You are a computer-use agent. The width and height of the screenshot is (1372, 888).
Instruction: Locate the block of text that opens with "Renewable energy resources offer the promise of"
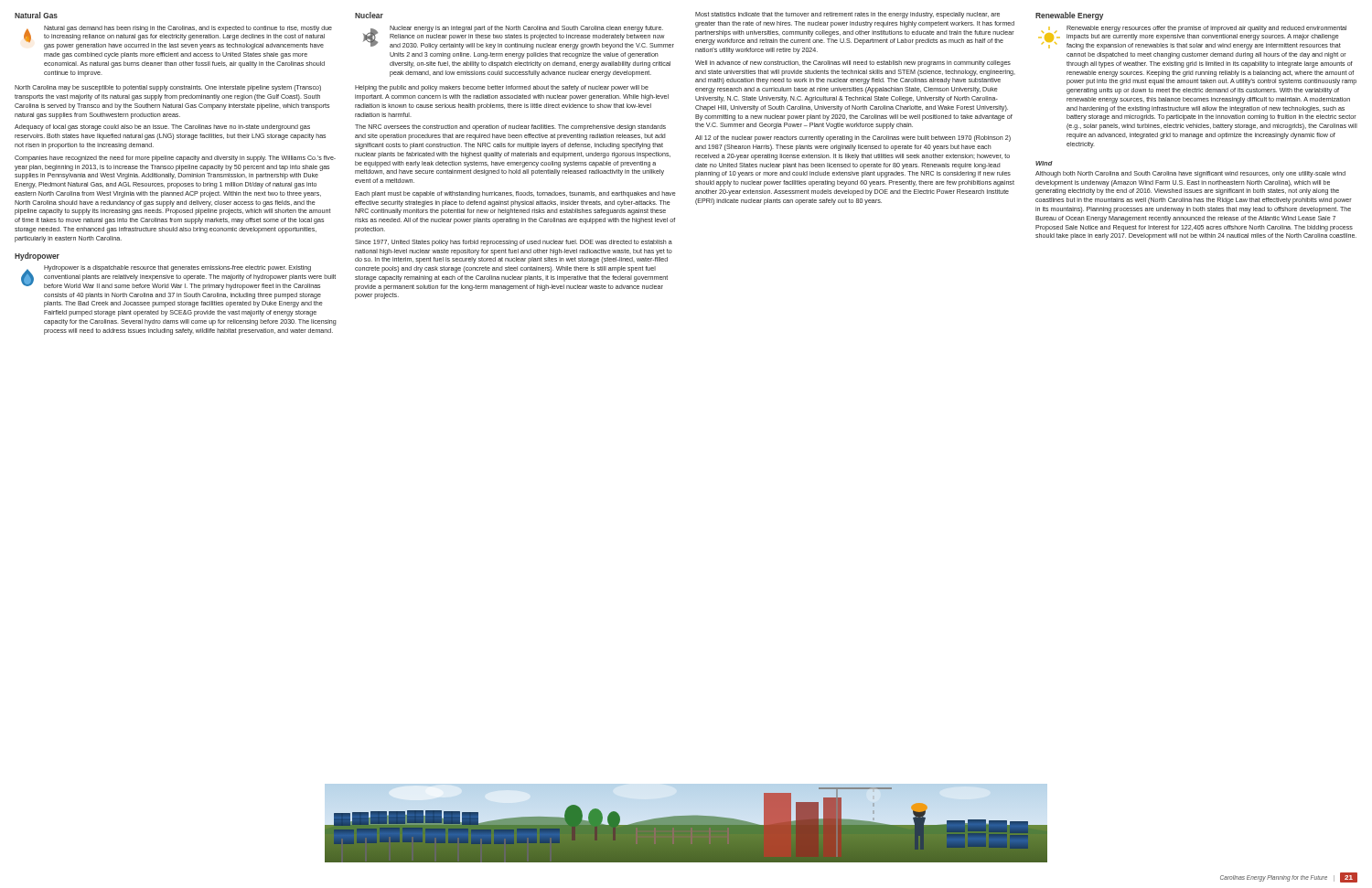point(1196,89)
